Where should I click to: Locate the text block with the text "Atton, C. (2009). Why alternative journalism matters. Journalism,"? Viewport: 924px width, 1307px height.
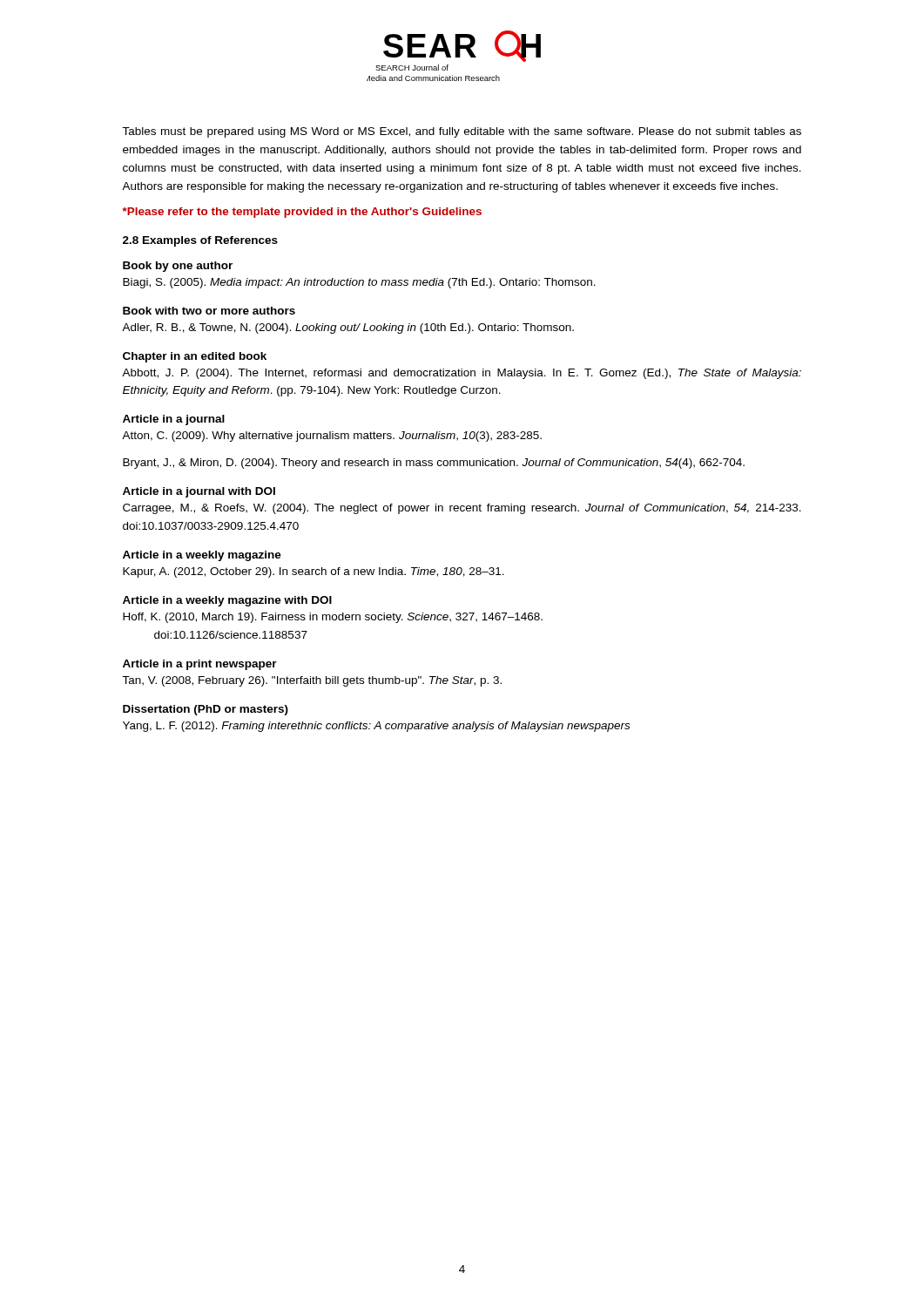[x=332, y=435]
